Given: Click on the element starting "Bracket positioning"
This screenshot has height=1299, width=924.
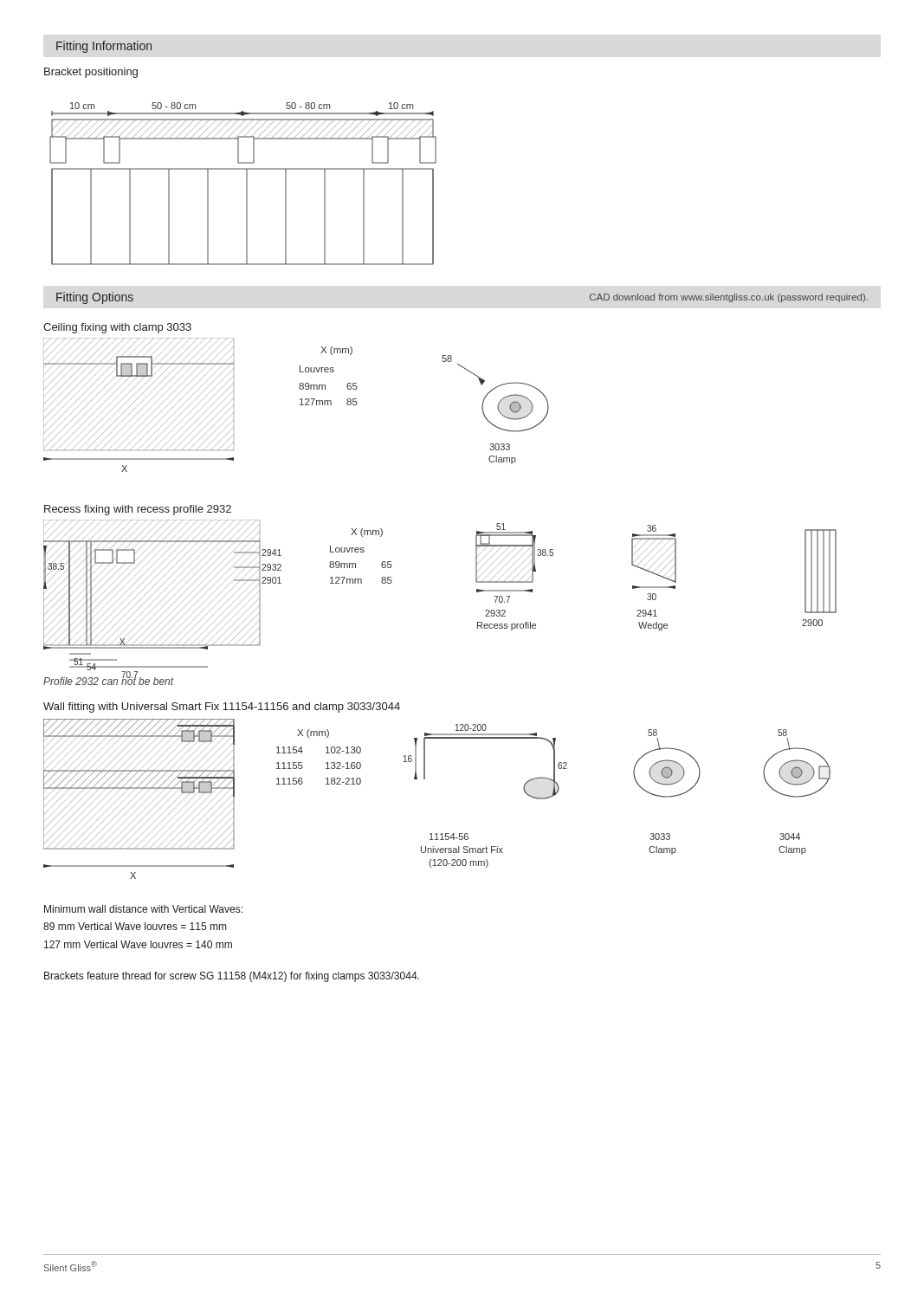Looking at the screenshot, I should 91,71.
